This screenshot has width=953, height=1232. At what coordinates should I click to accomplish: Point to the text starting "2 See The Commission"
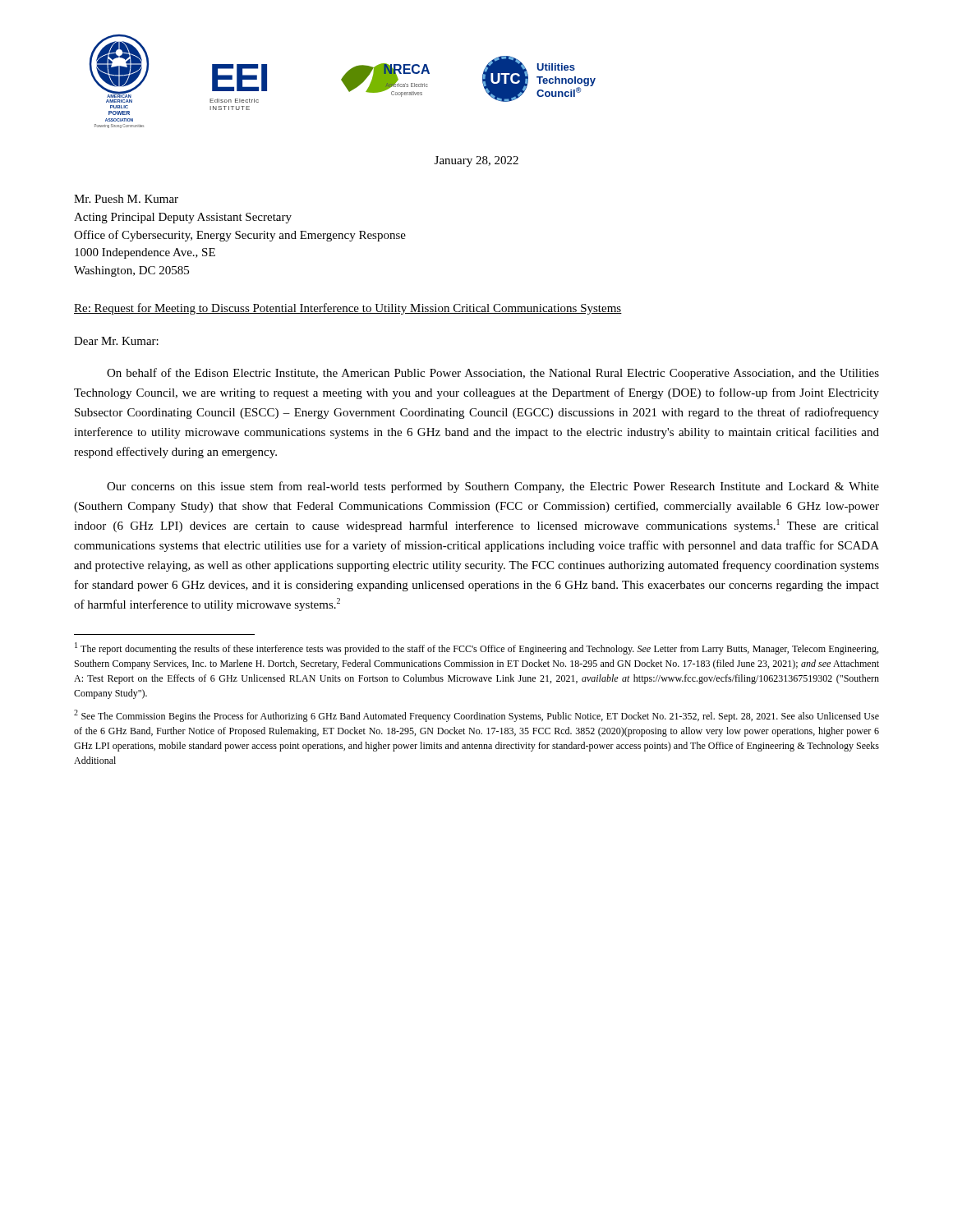[x=476, y=737]
